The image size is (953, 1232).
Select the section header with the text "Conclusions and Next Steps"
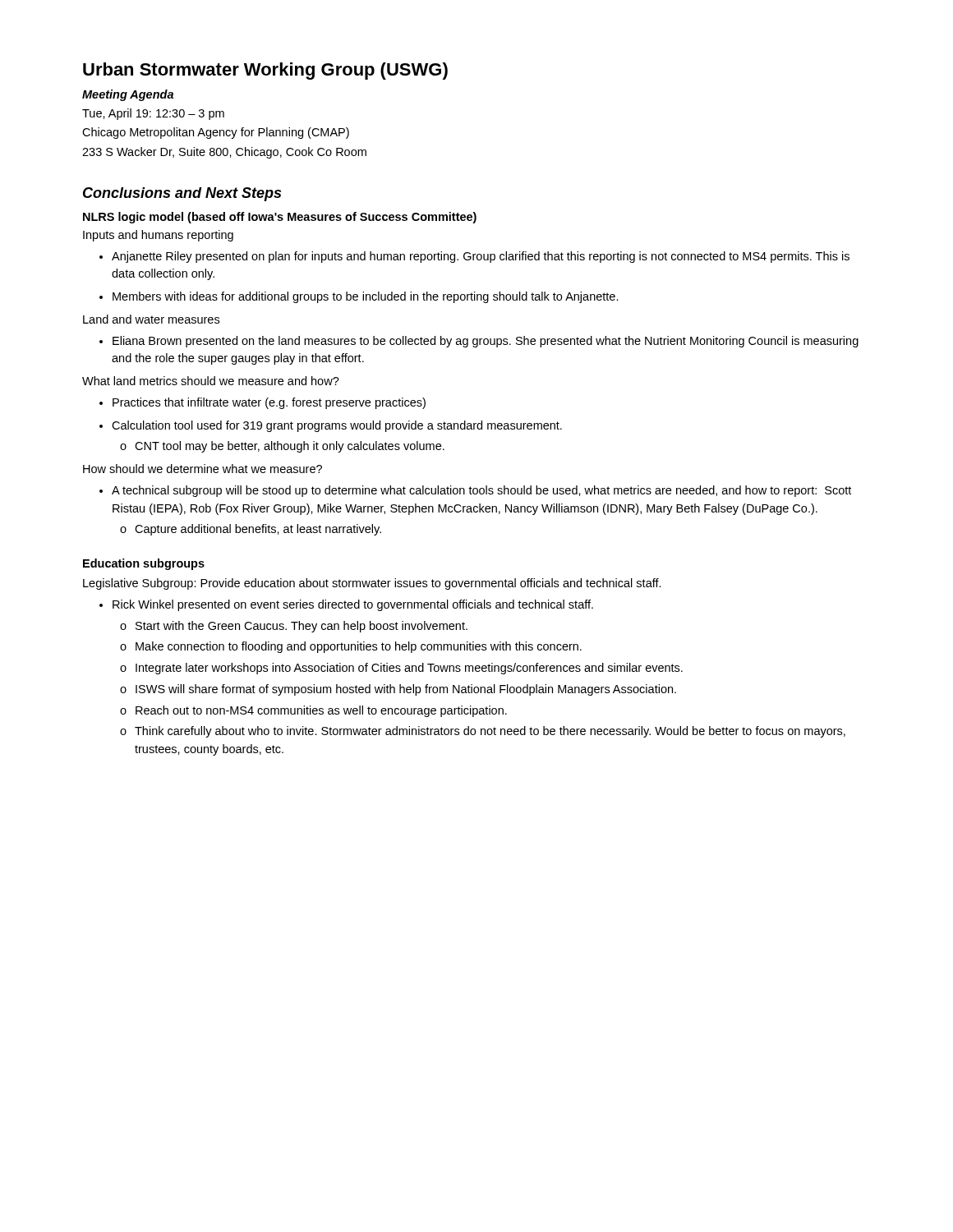[182, 193]
